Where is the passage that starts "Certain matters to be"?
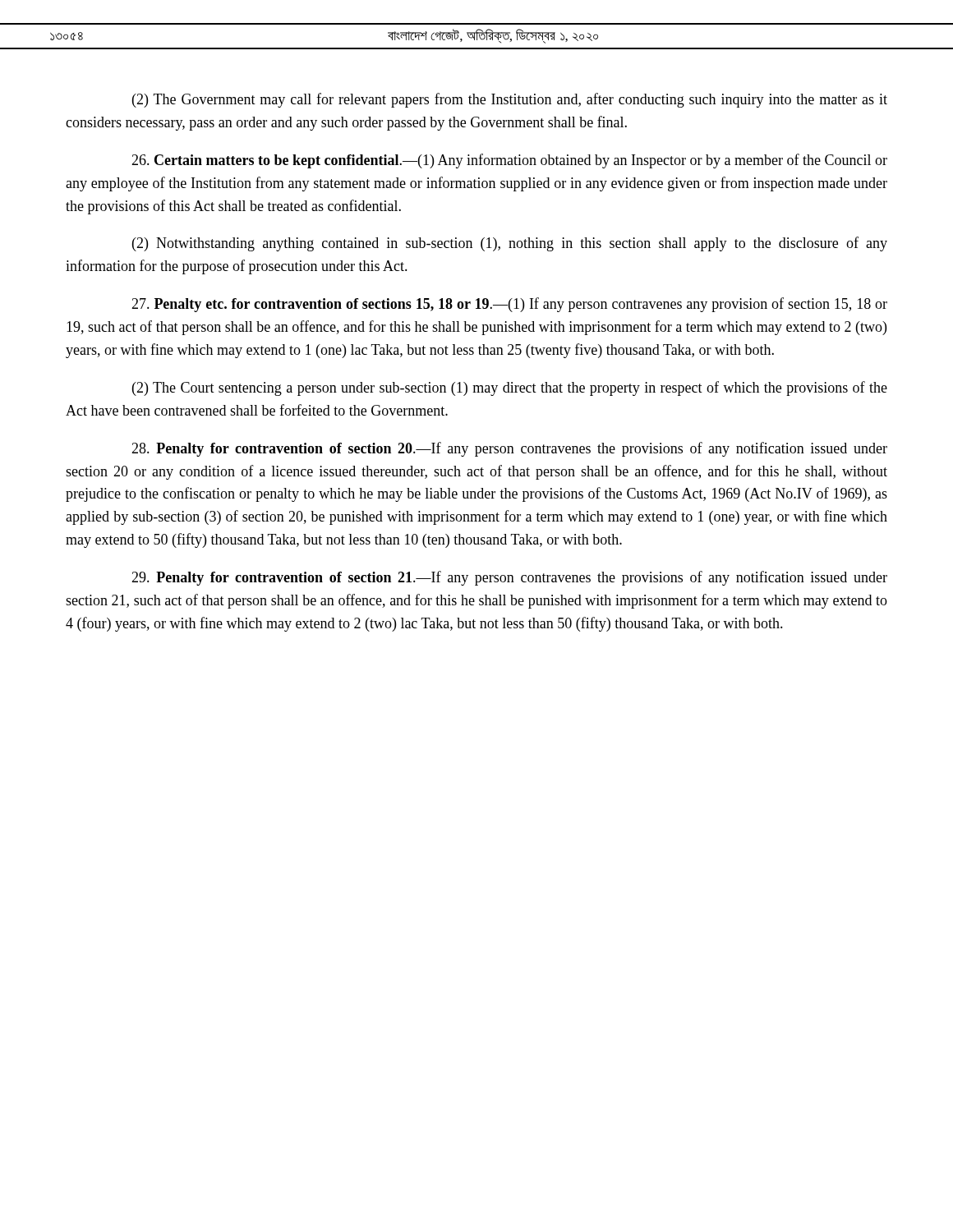953x1232 pixels. (x=476, y=184)
